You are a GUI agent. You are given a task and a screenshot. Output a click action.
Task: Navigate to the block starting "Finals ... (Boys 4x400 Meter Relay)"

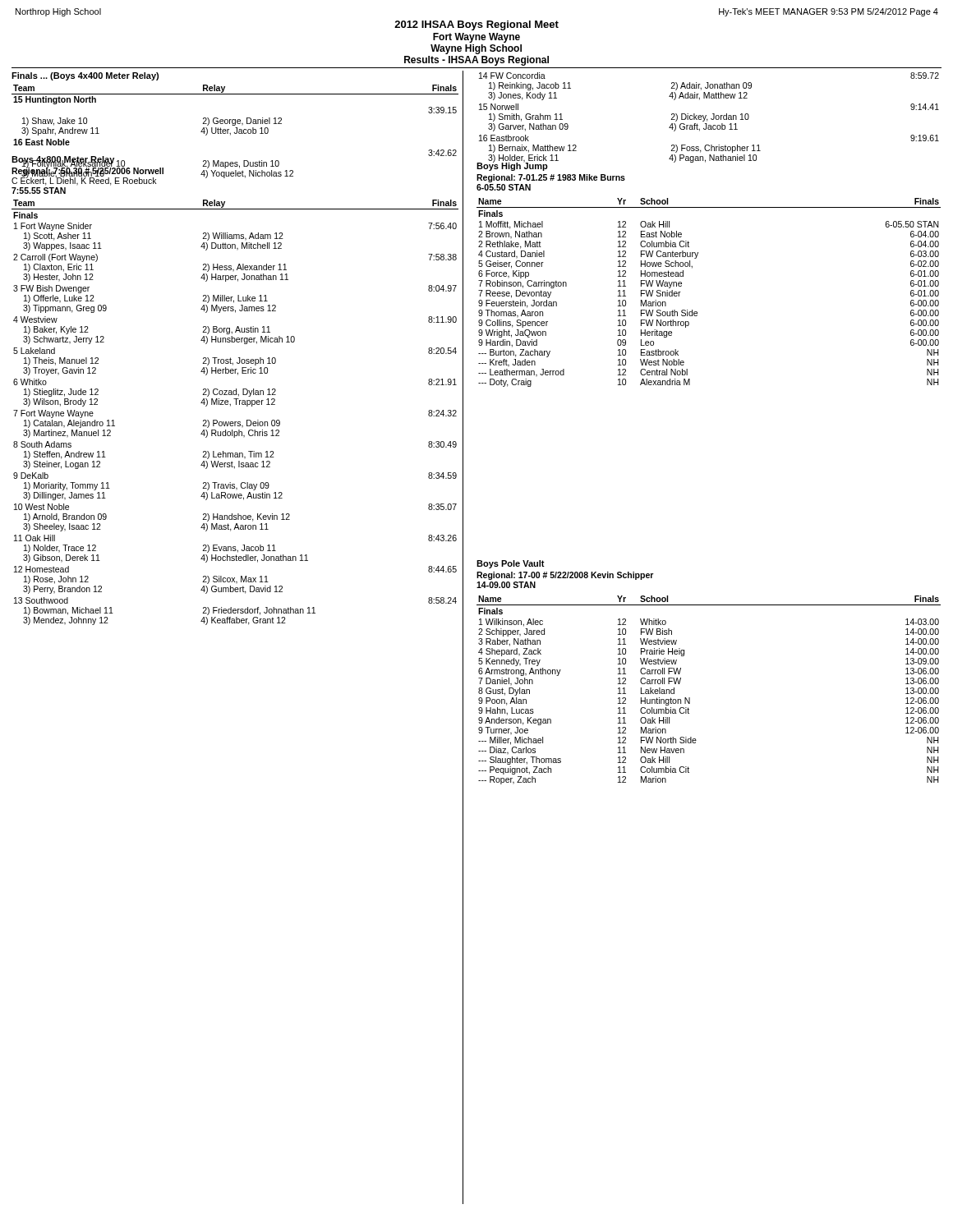(x=85, y=76)
